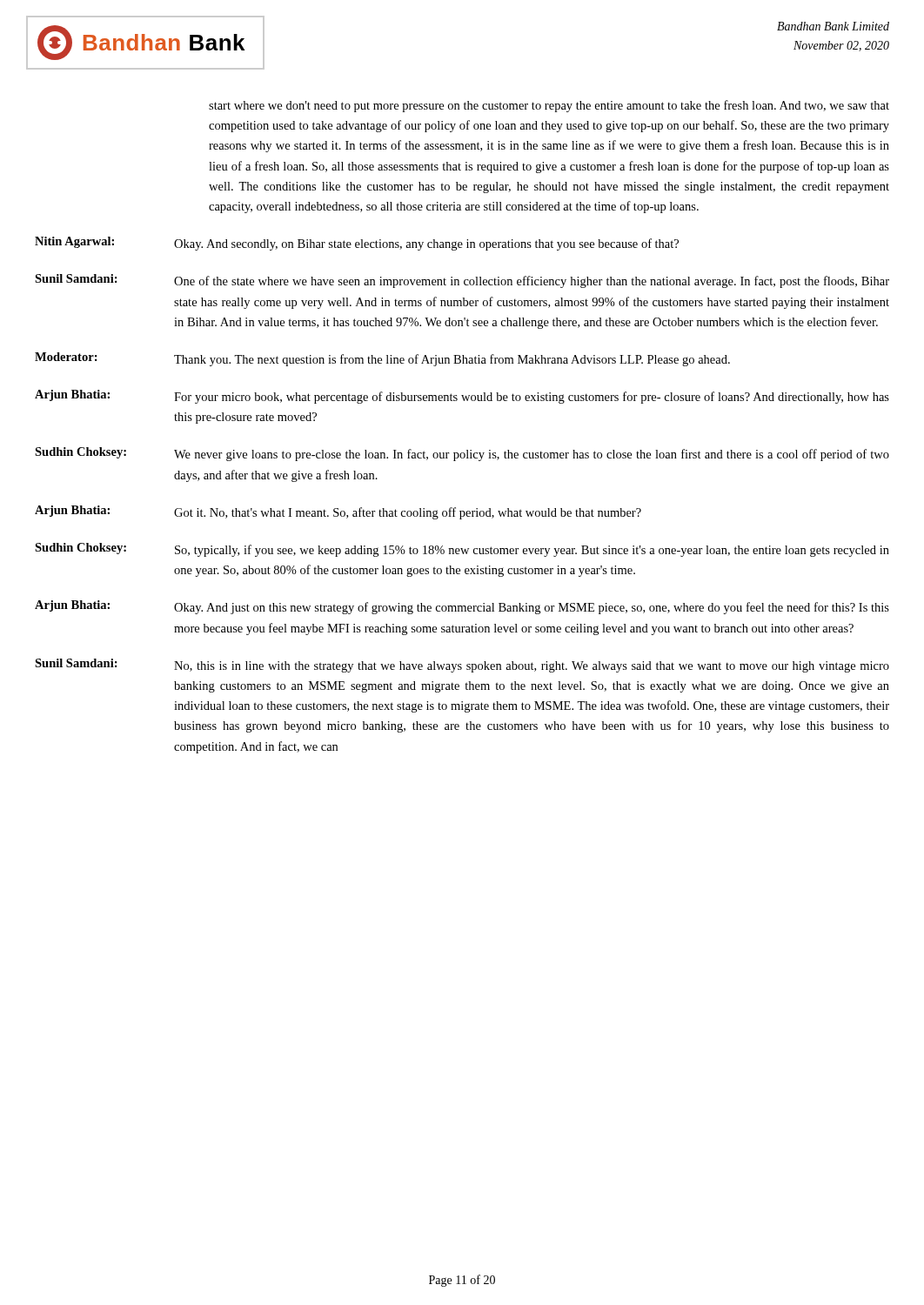Click on the text starting "Got it. No, that's what I meant."
This screenshot has height=1305, width=924.
[408, 512]
